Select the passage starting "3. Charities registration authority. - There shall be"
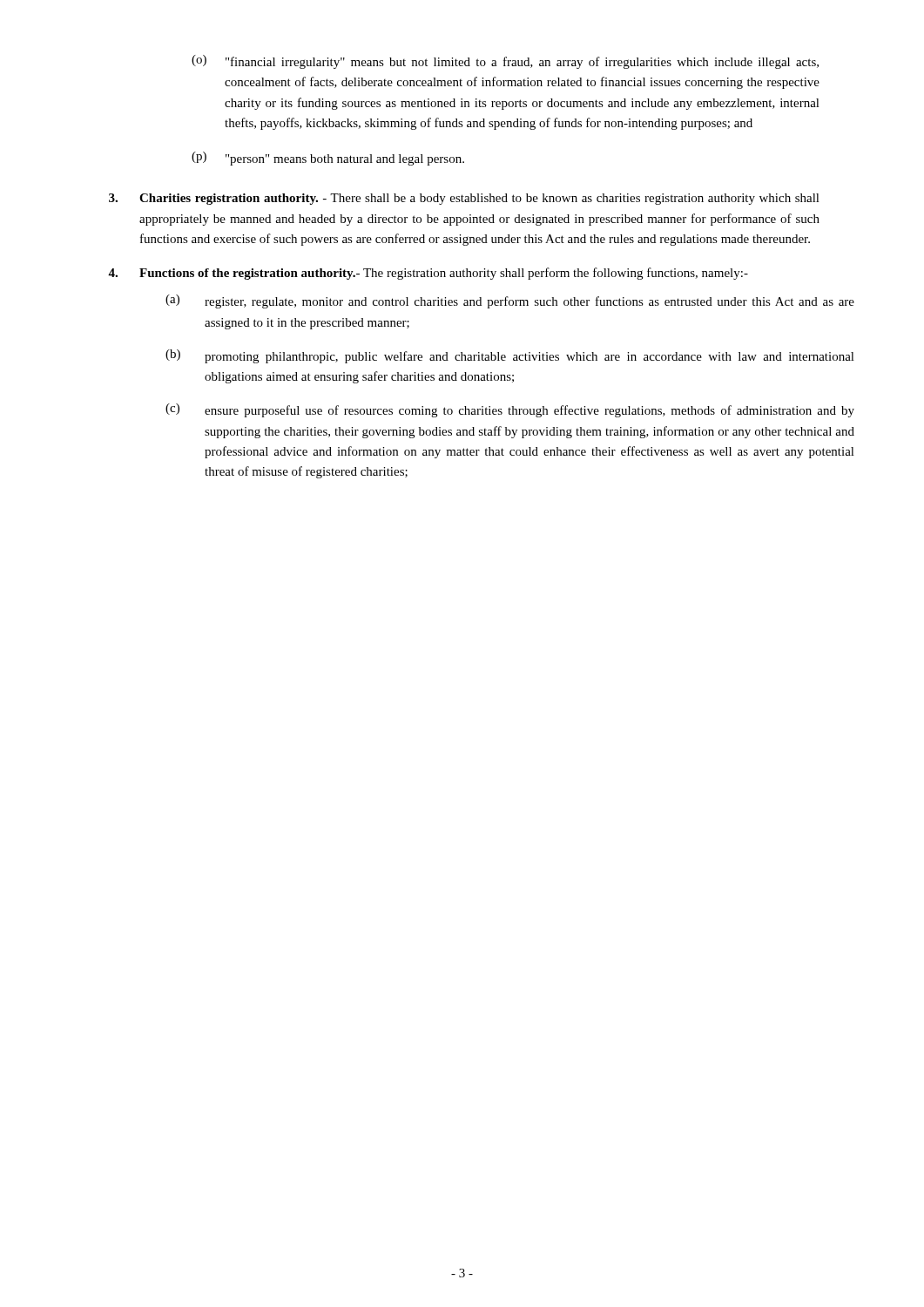924x1307 pixels. 453,219
